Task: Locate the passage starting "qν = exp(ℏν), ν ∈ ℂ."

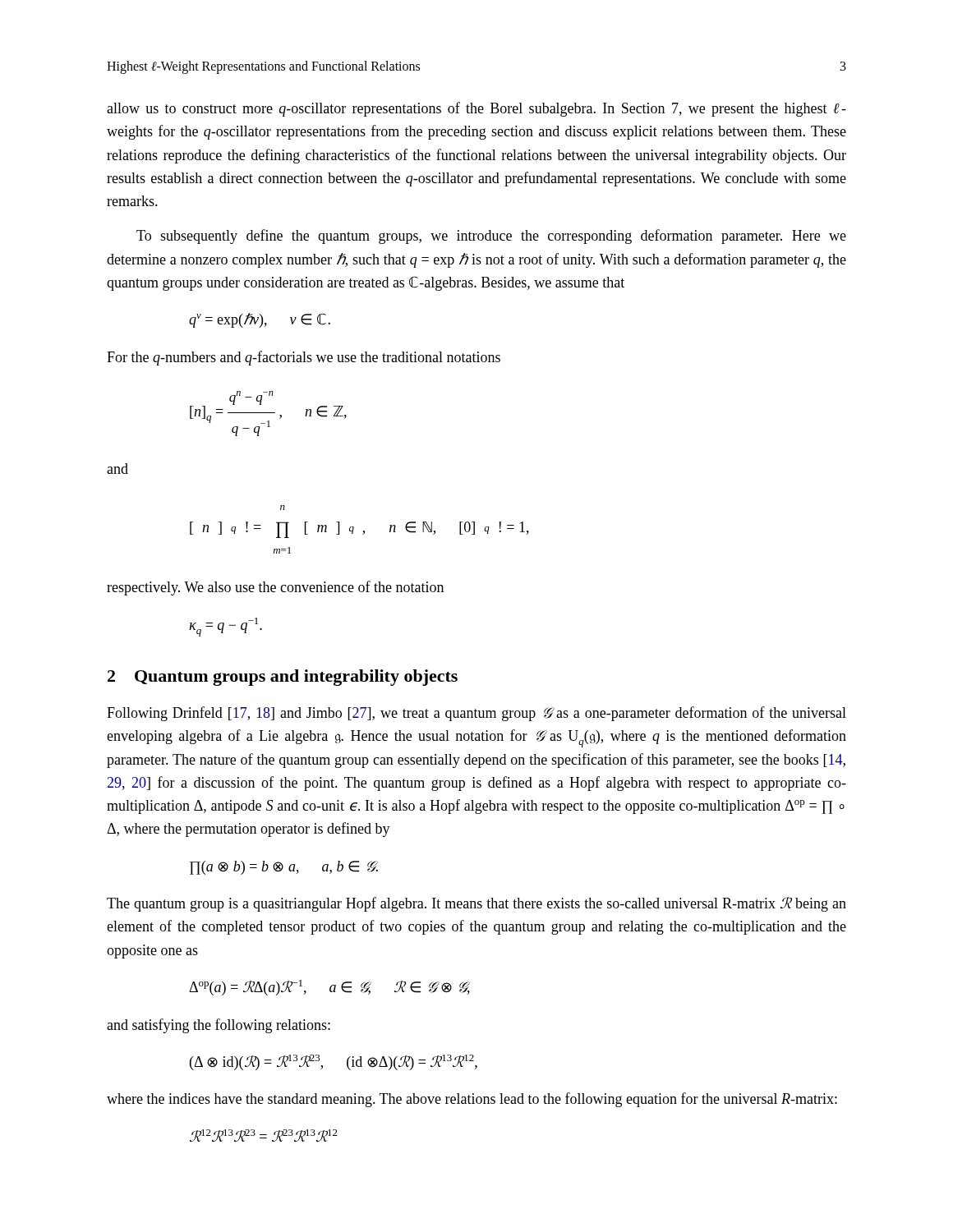Action: point(260,318)
